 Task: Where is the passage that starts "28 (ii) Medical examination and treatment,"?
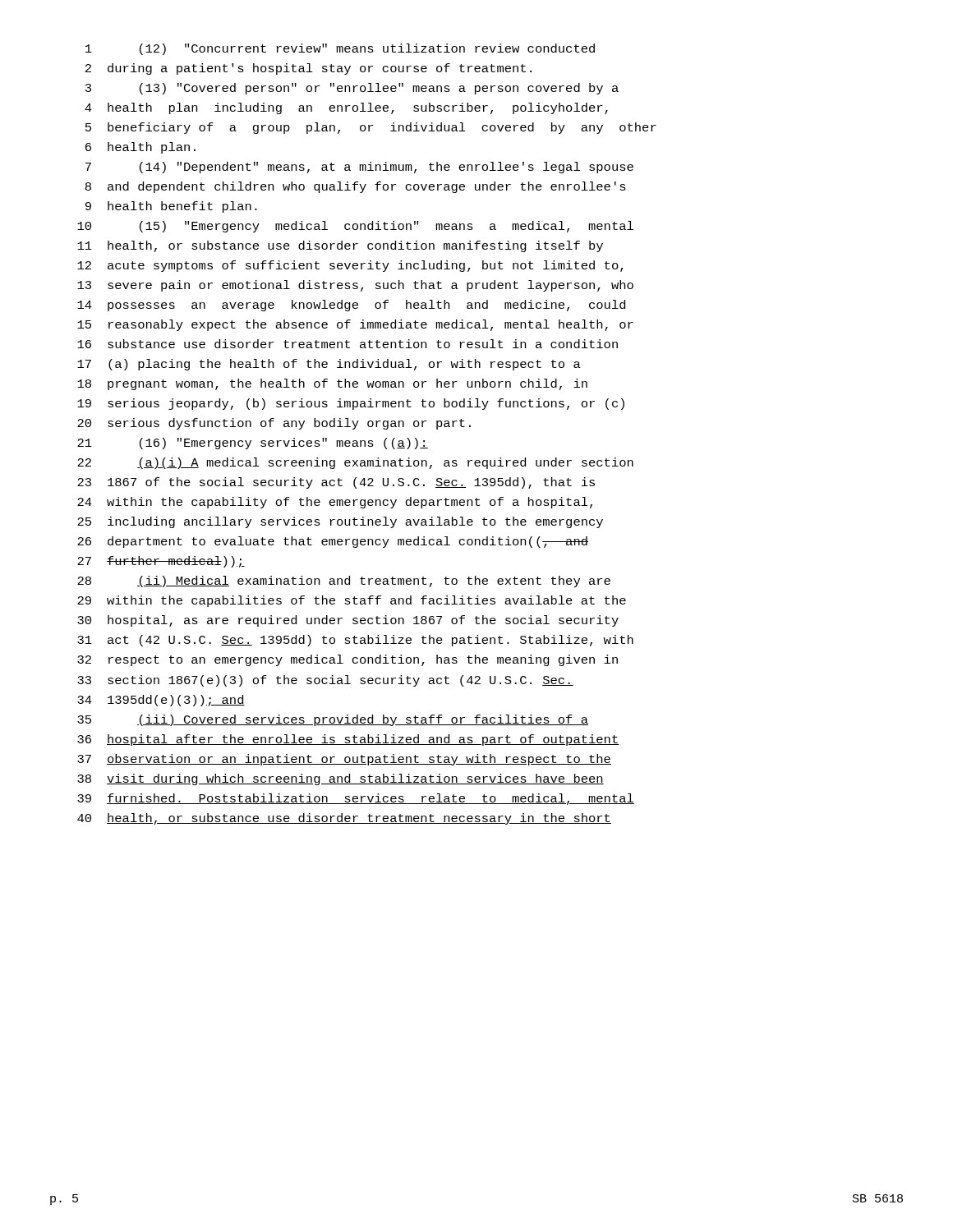click(476, 641)
